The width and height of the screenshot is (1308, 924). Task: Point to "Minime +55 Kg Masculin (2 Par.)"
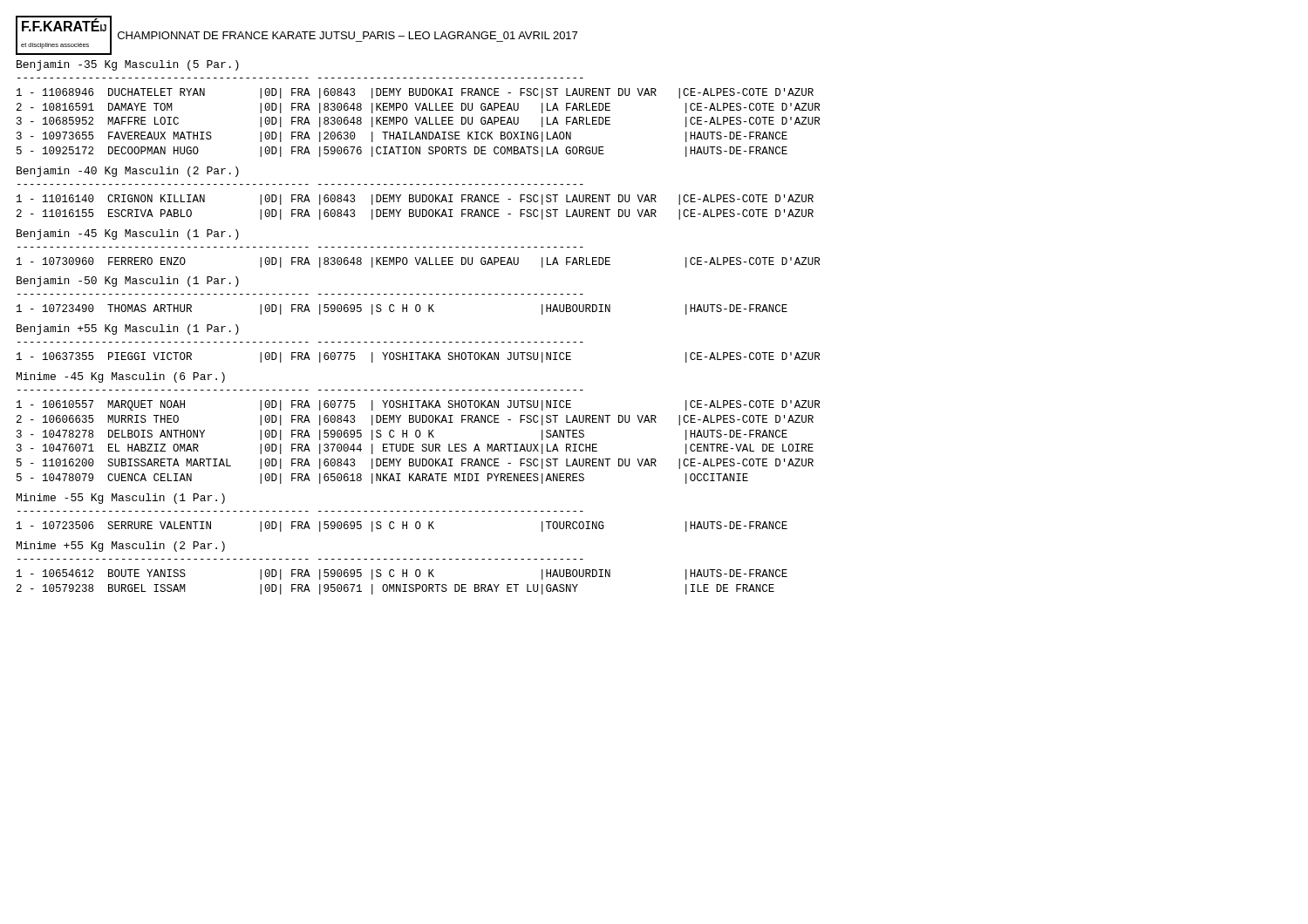(x=121, y=546)
